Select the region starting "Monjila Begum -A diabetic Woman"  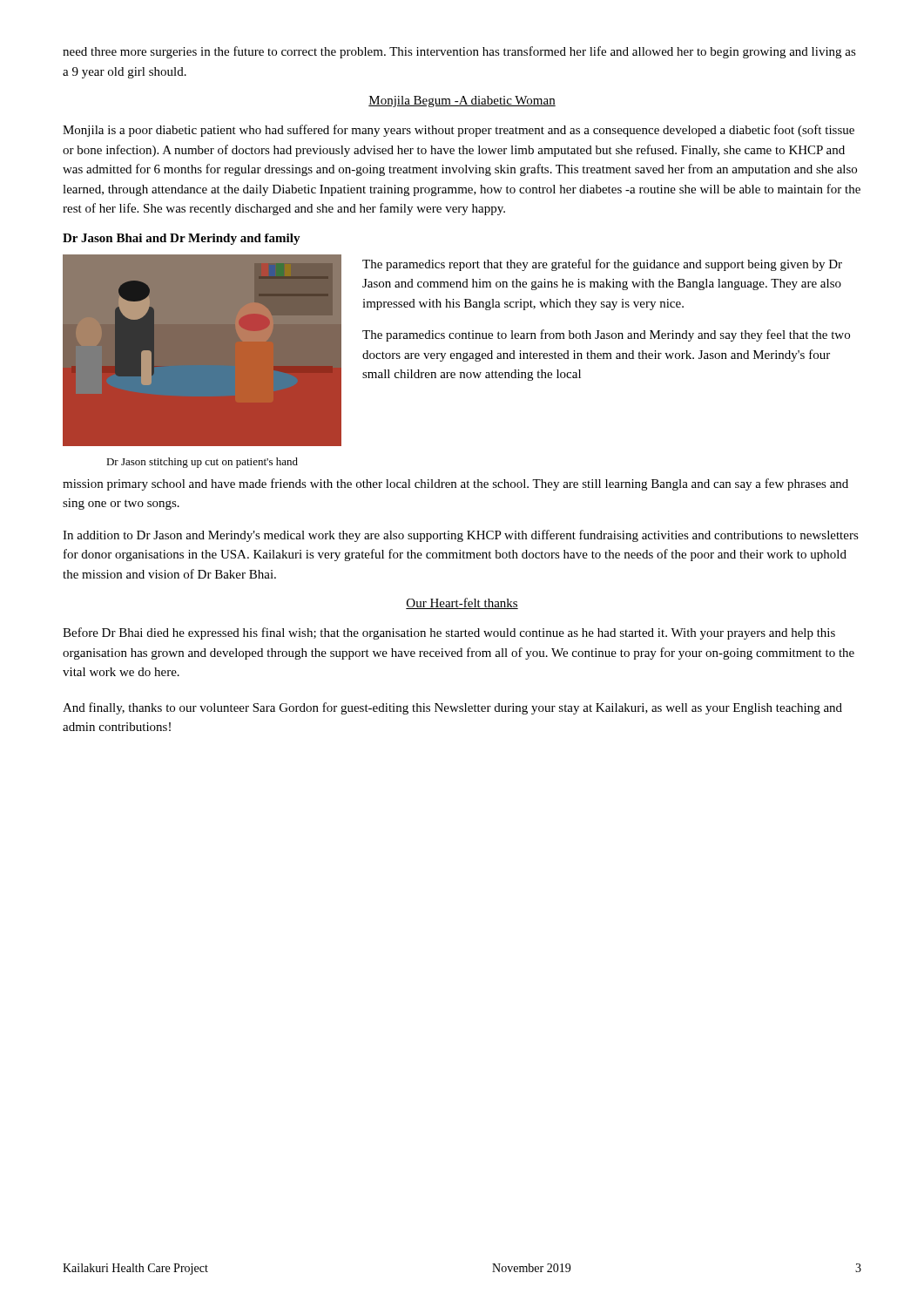(x=462, y=100)
